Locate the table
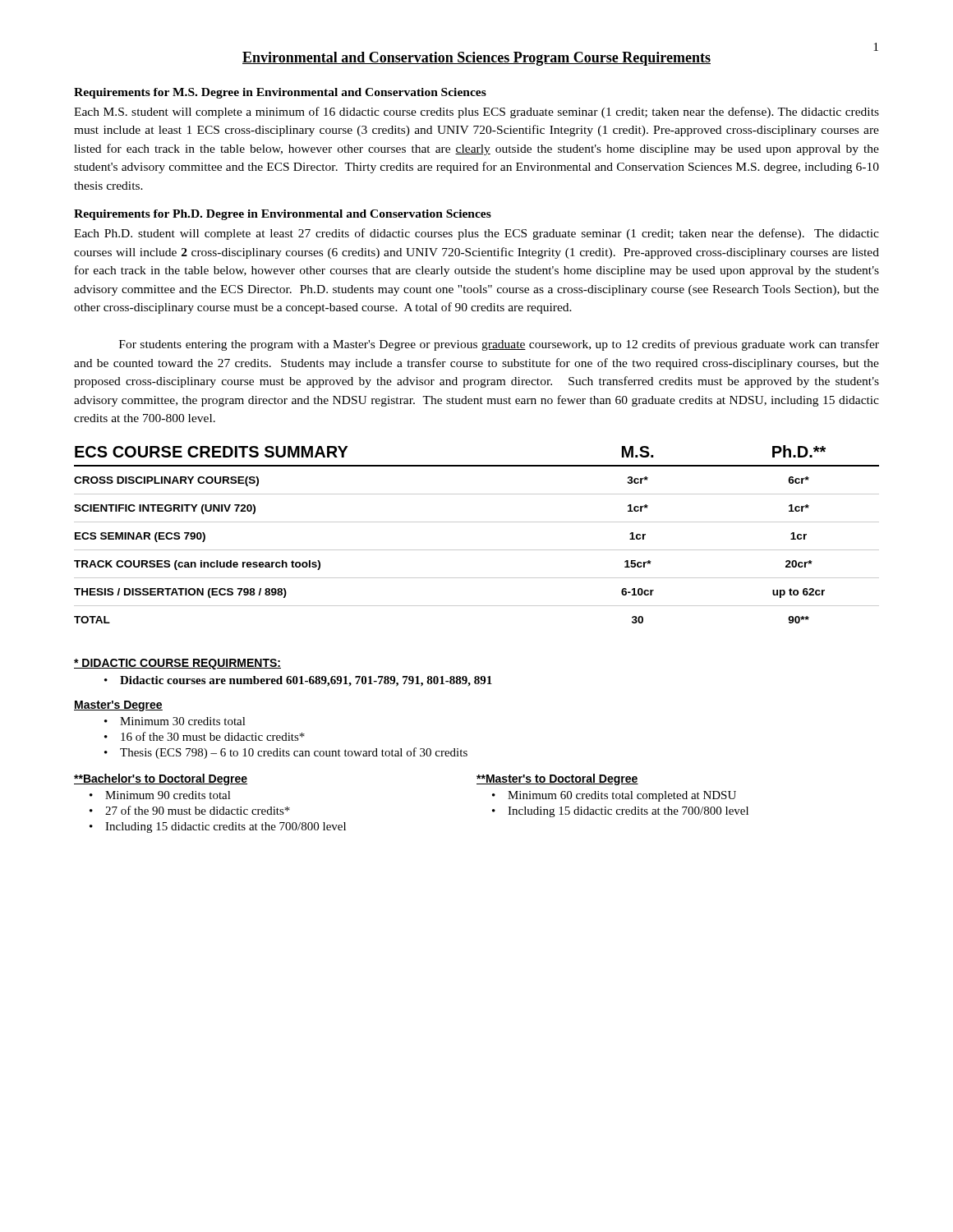 476,538
